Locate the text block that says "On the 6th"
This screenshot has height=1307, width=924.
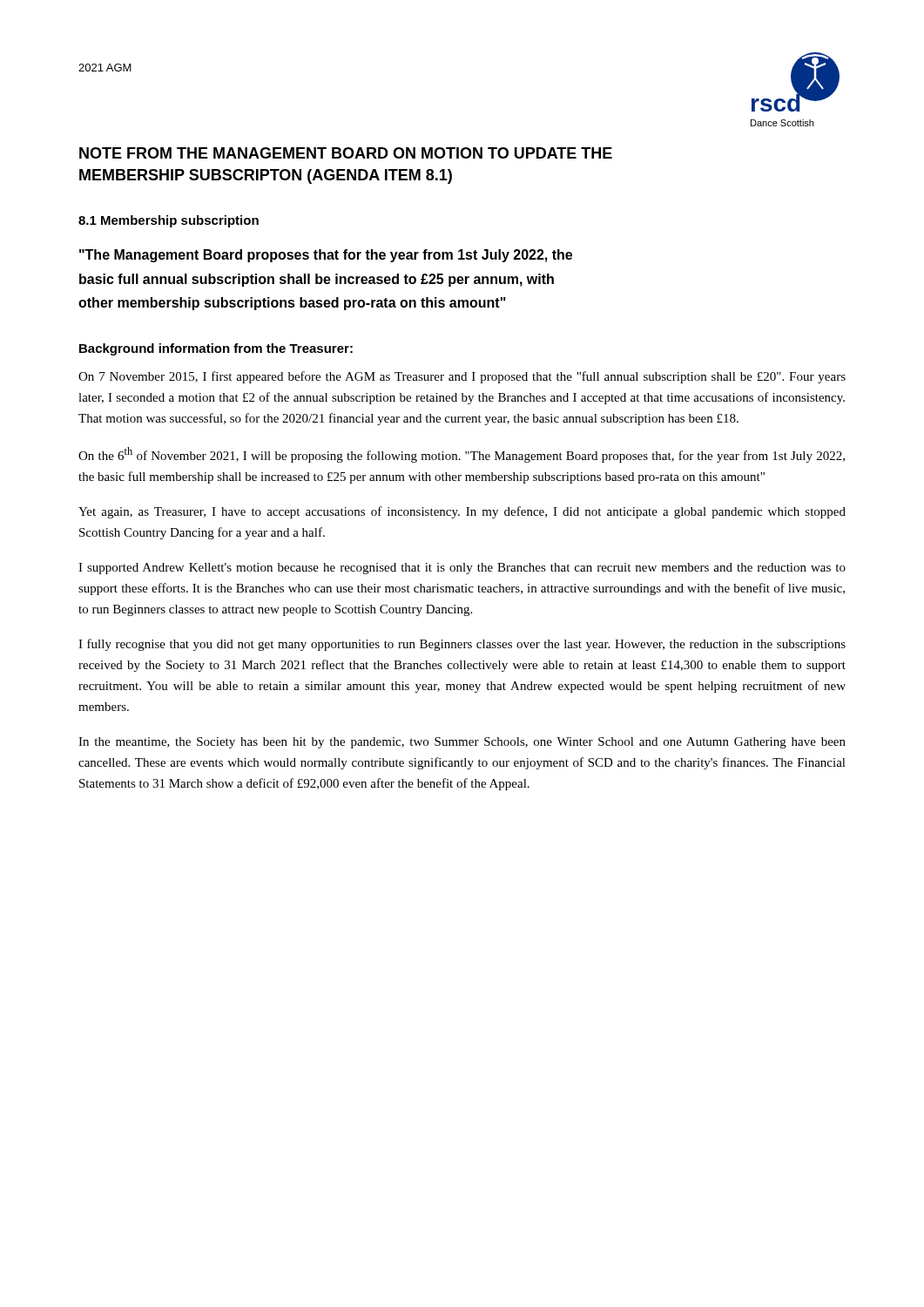pyautogui.click(x=462, y=464)
